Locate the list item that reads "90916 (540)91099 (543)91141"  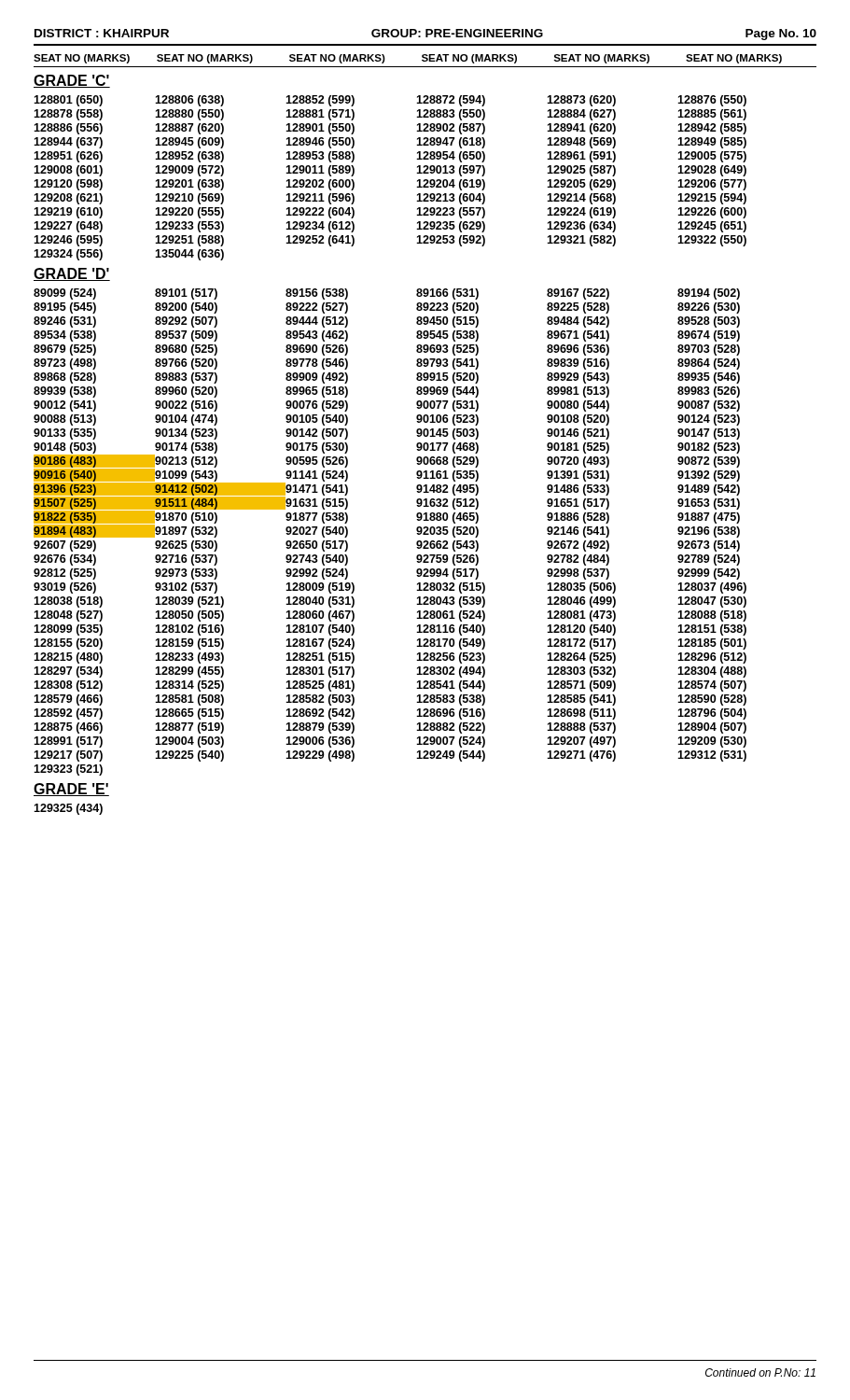pyautogui.click(x=421, y=475)
